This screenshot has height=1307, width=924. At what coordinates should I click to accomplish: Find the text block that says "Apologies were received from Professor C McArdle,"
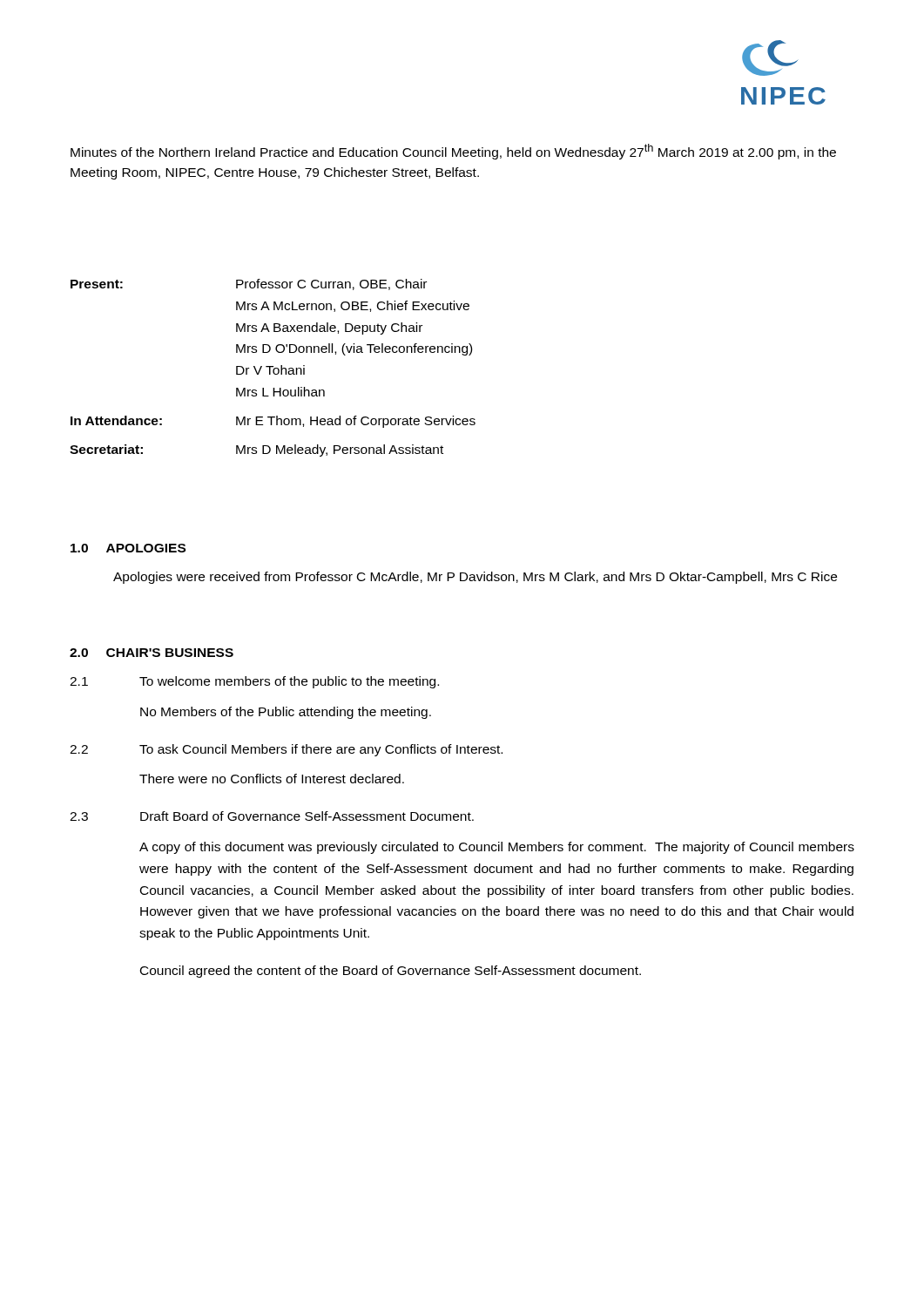[x=475, y=576]
